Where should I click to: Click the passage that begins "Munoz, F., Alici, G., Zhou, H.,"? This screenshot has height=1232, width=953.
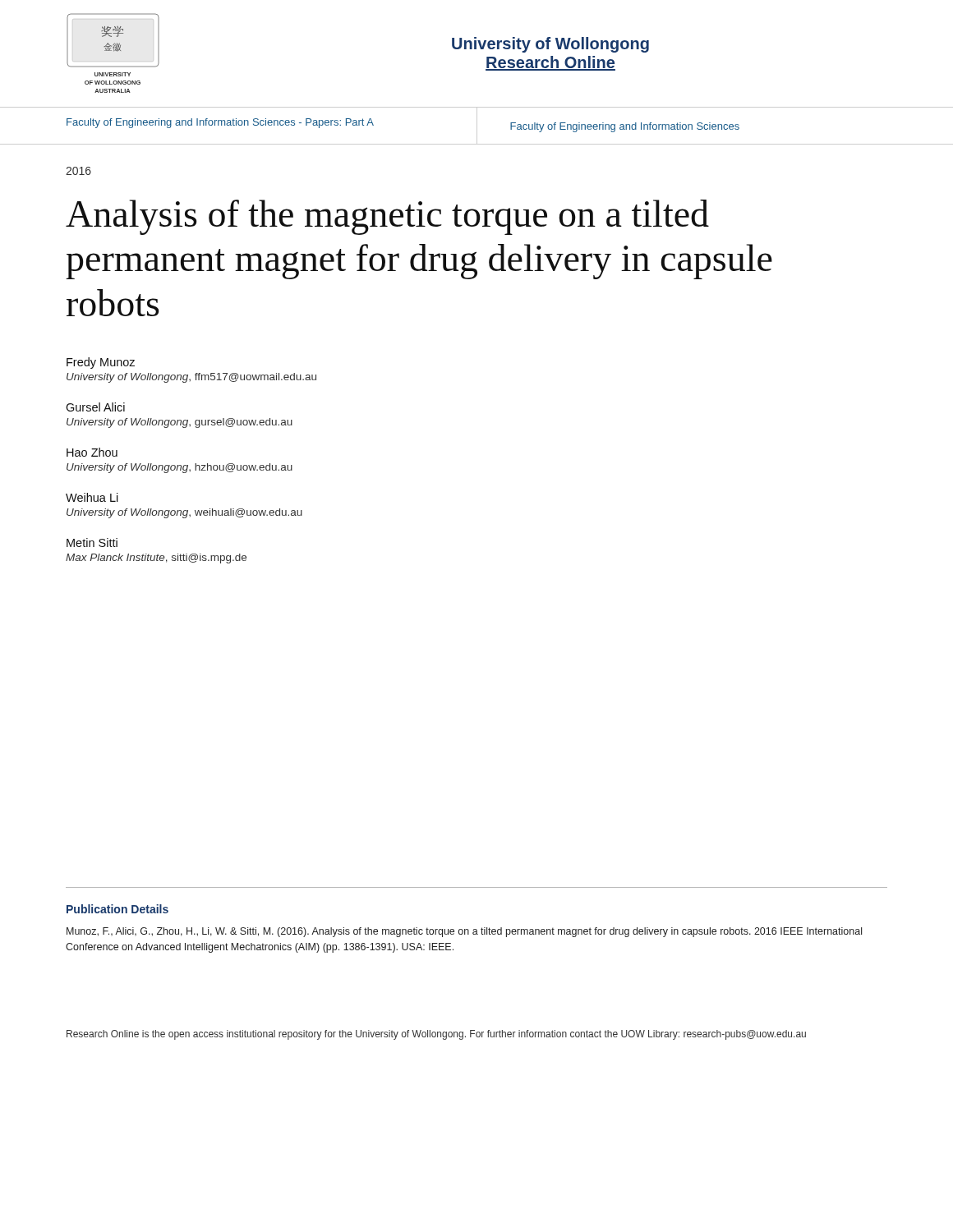click(x=464, y=939)
